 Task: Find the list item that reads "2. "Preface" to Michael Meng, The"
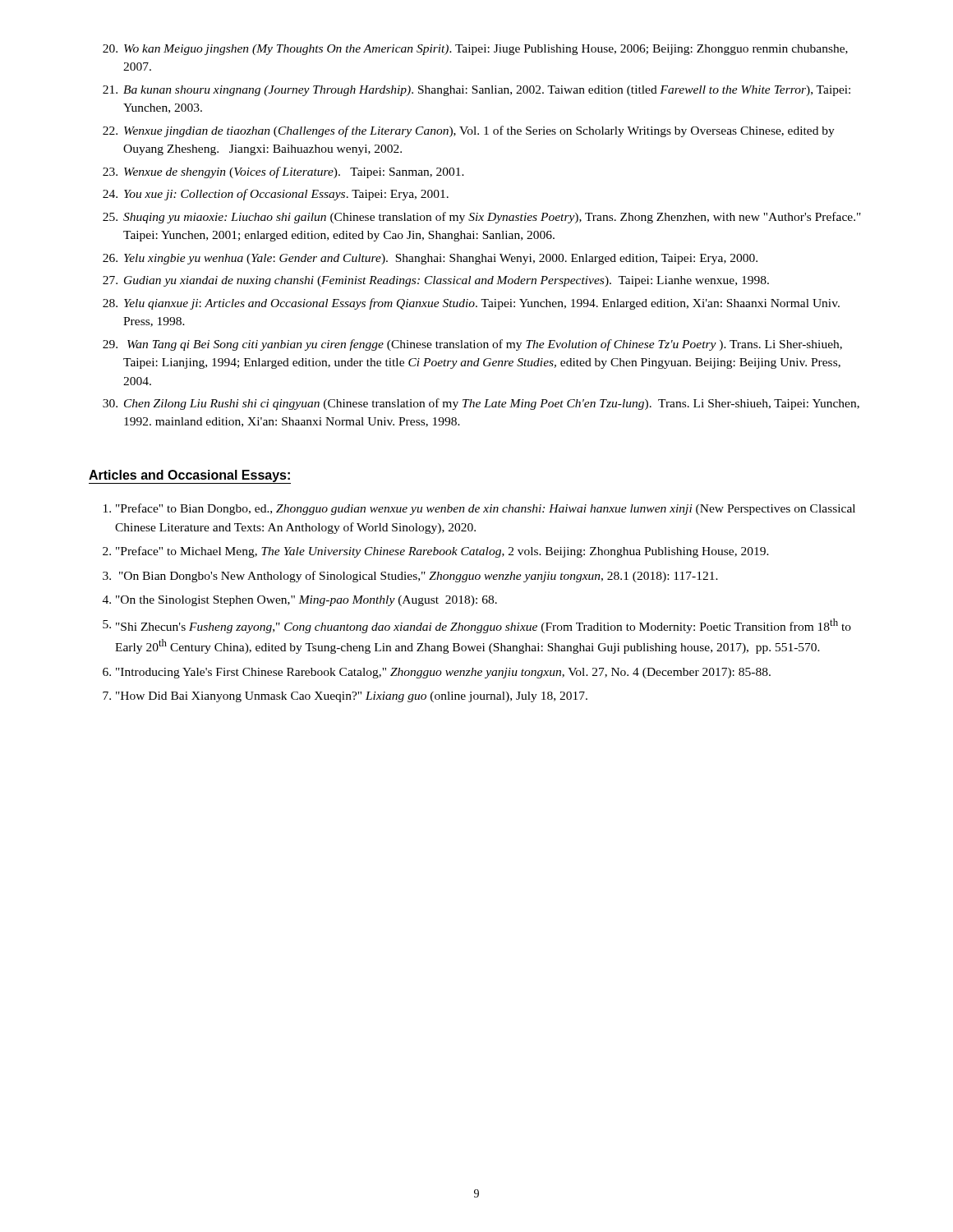(476, 552)
